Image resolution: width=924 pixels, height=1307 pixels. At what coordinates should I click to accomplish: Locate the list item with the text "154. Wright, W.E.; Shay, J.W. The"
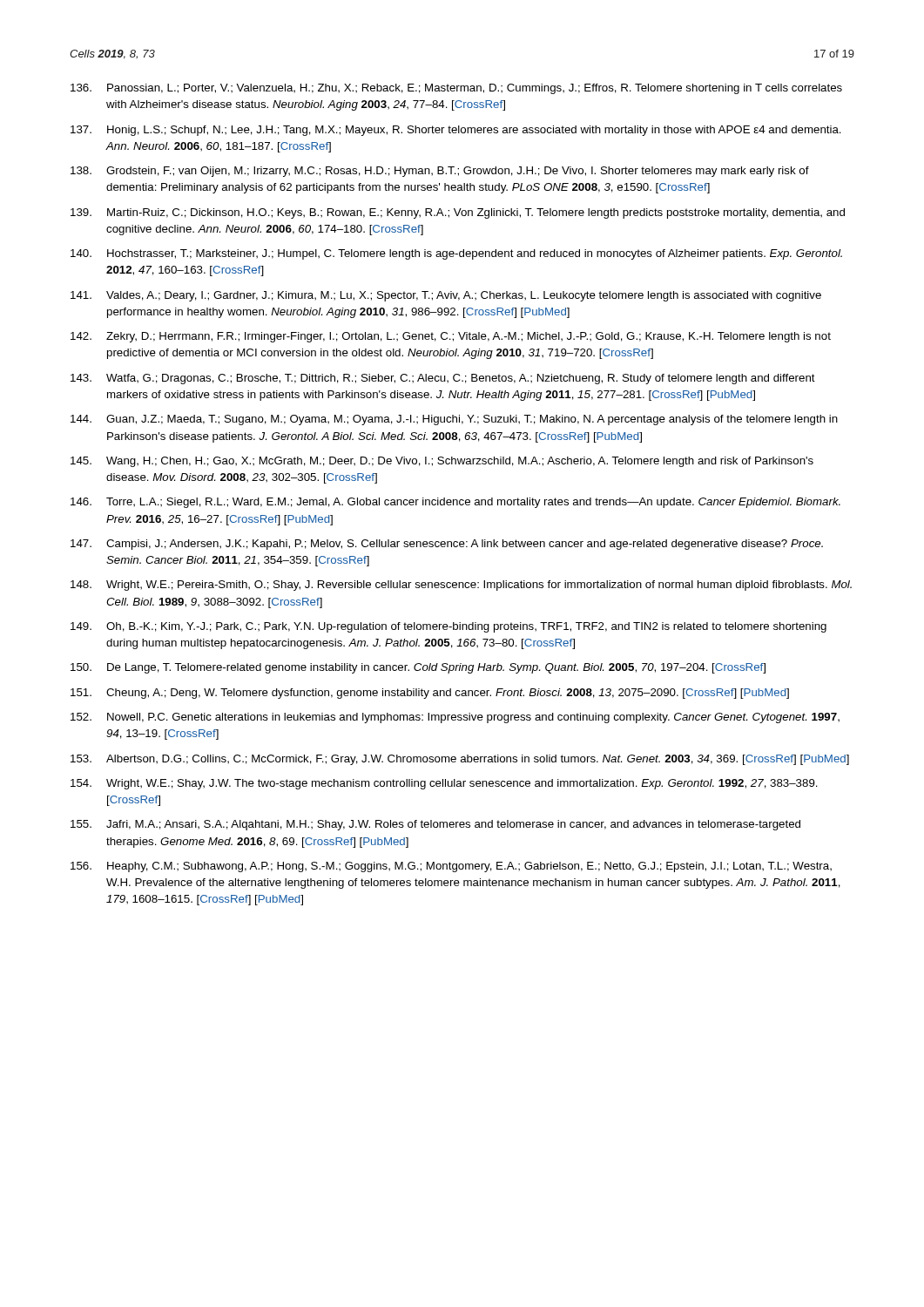point(462,791)
